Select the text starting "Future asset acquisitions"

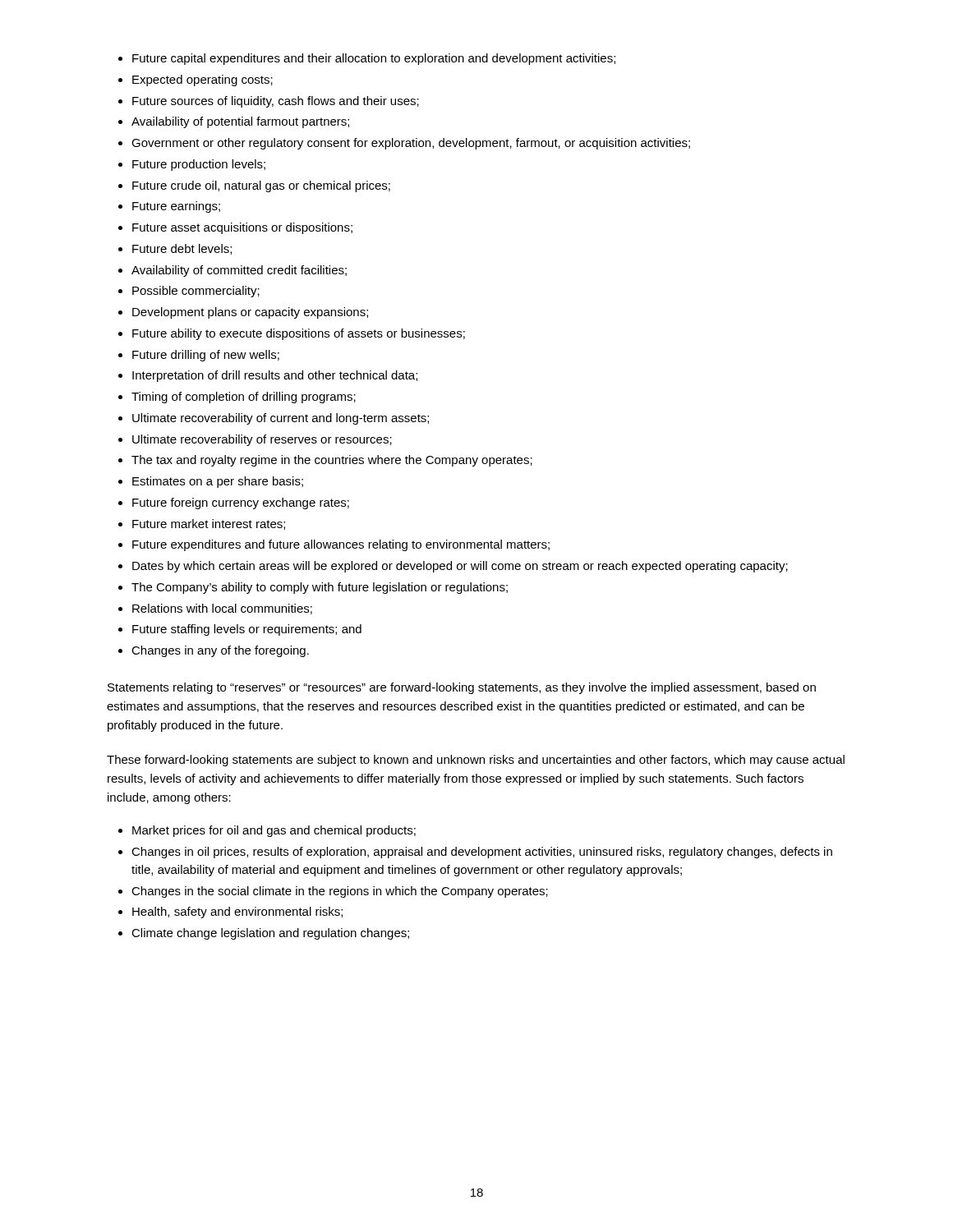pyautogui.click(x=242, y=228)
